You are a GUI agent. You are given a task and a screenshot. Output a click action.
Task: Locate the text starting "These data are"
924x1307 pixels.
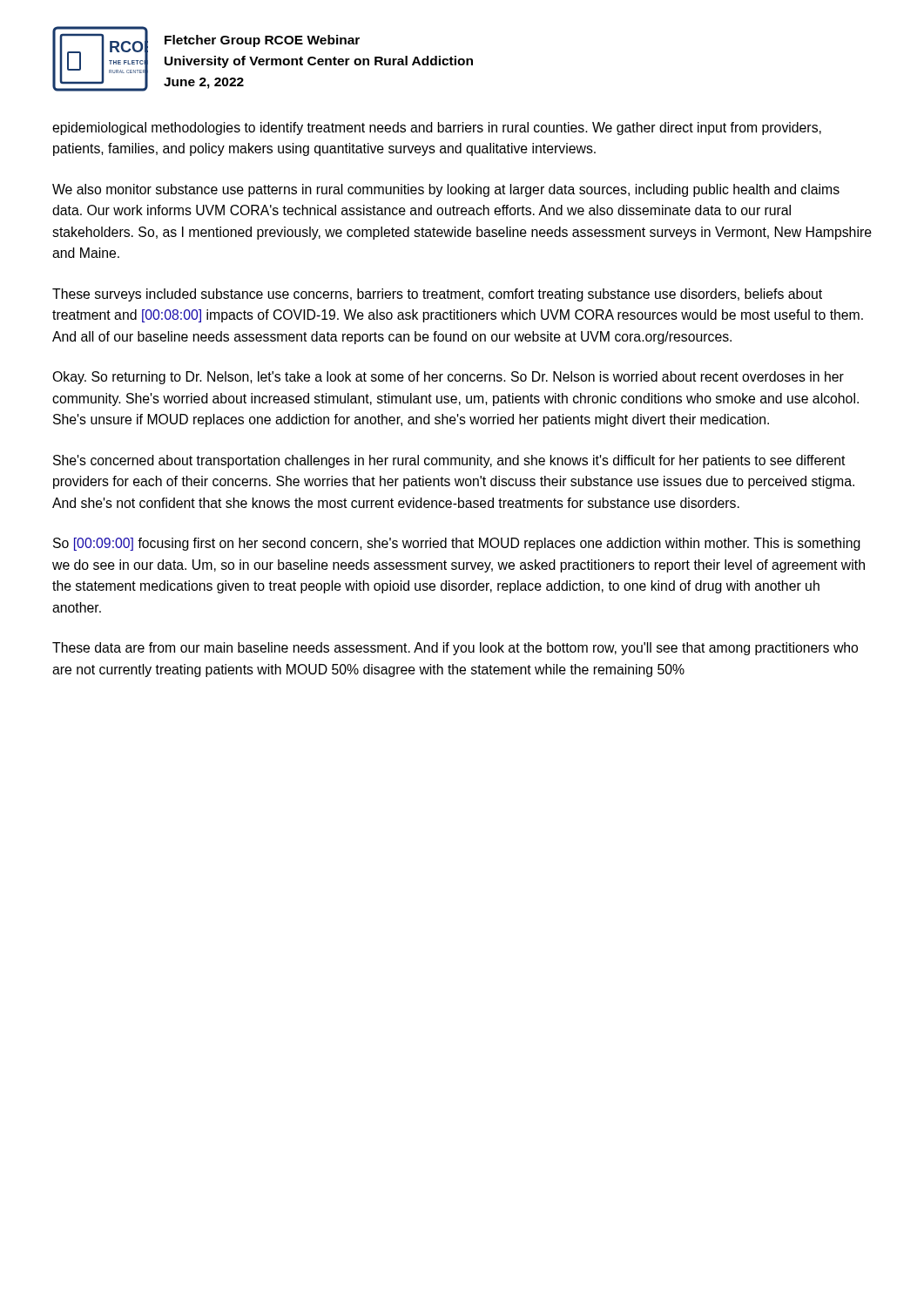455,659
